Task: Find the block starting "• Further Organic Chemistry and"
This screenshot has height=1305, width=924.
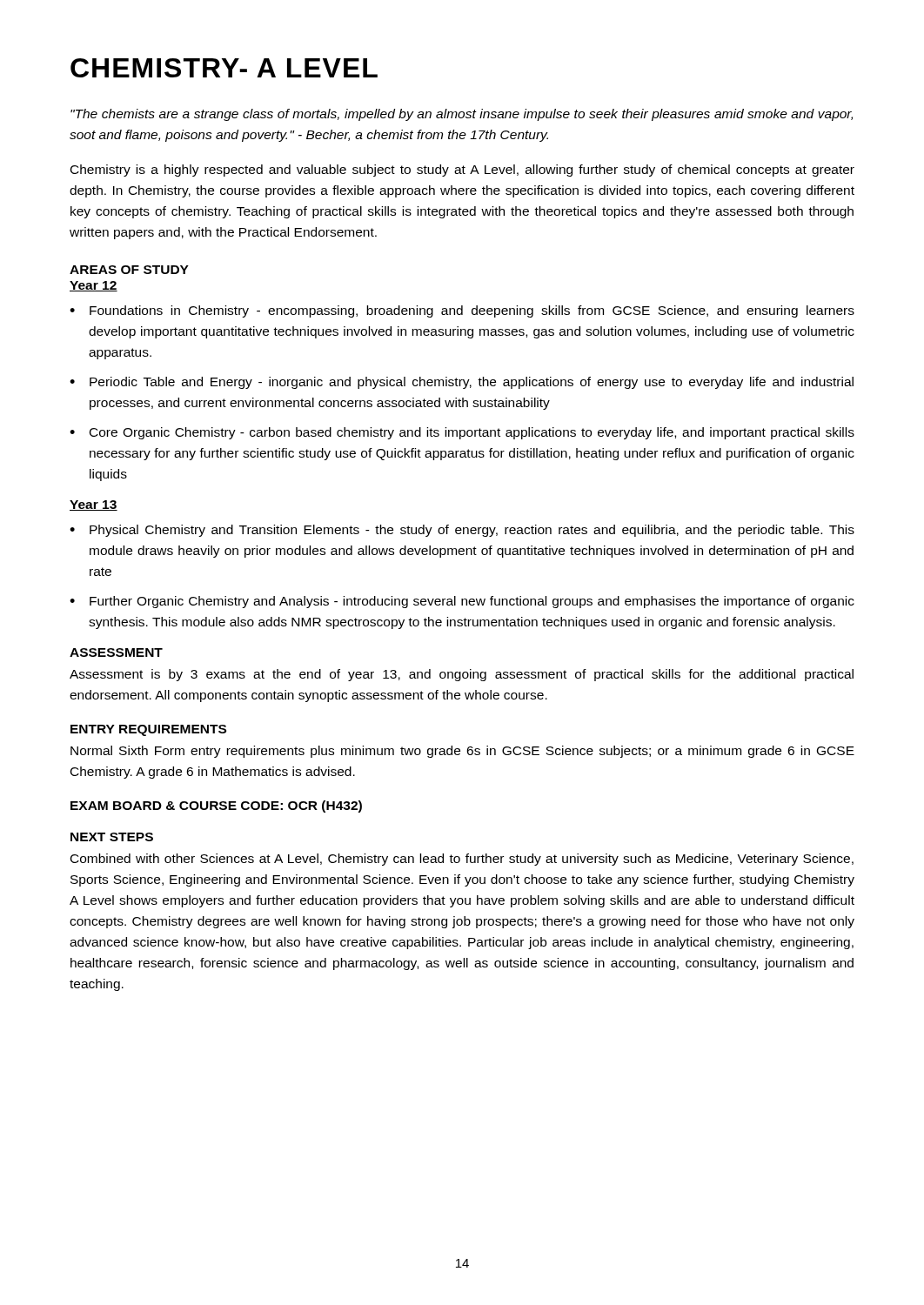Action: [462, 612]
